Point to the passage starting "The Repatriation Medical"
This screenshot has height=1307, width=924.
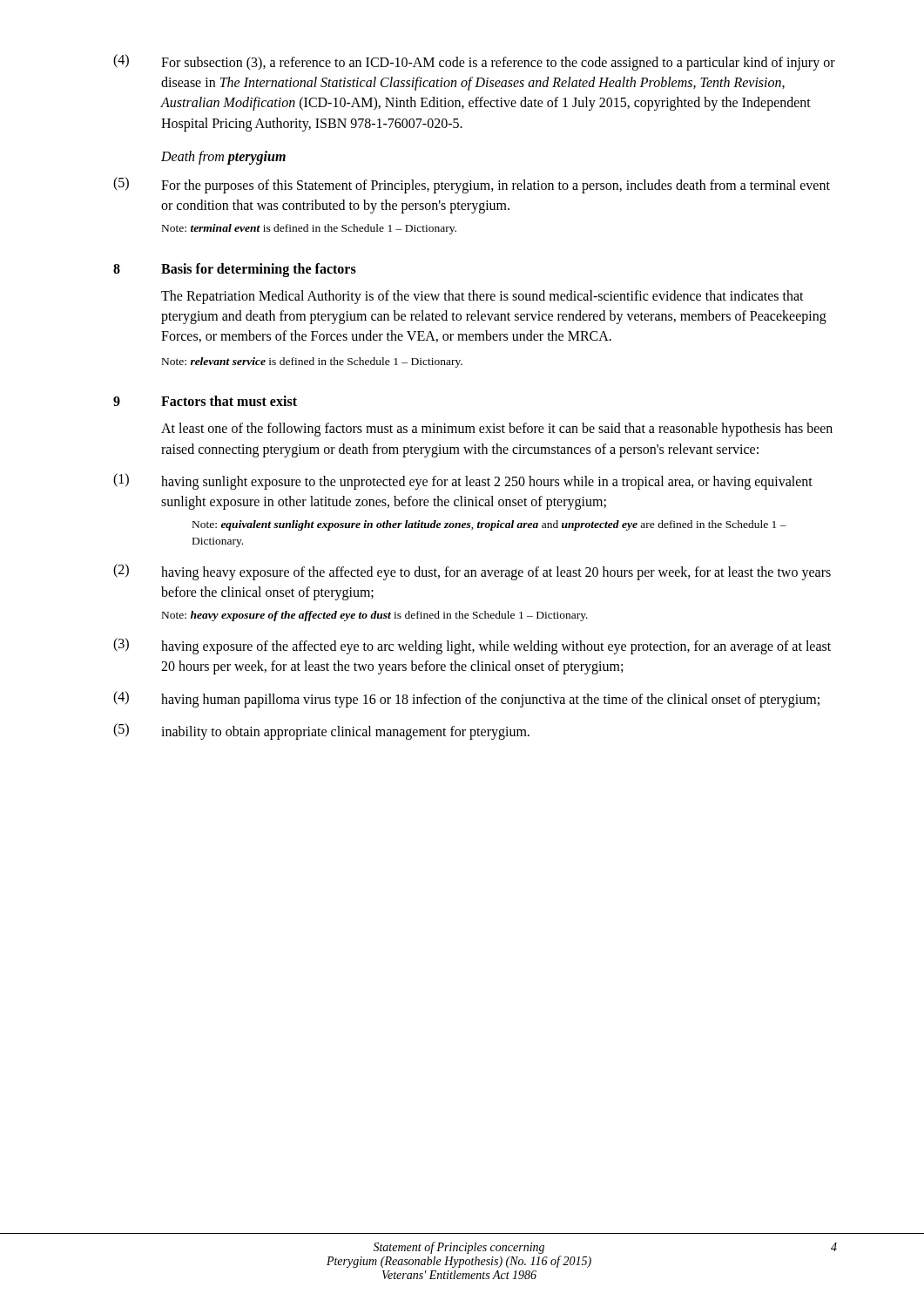(x=494, y=316)
